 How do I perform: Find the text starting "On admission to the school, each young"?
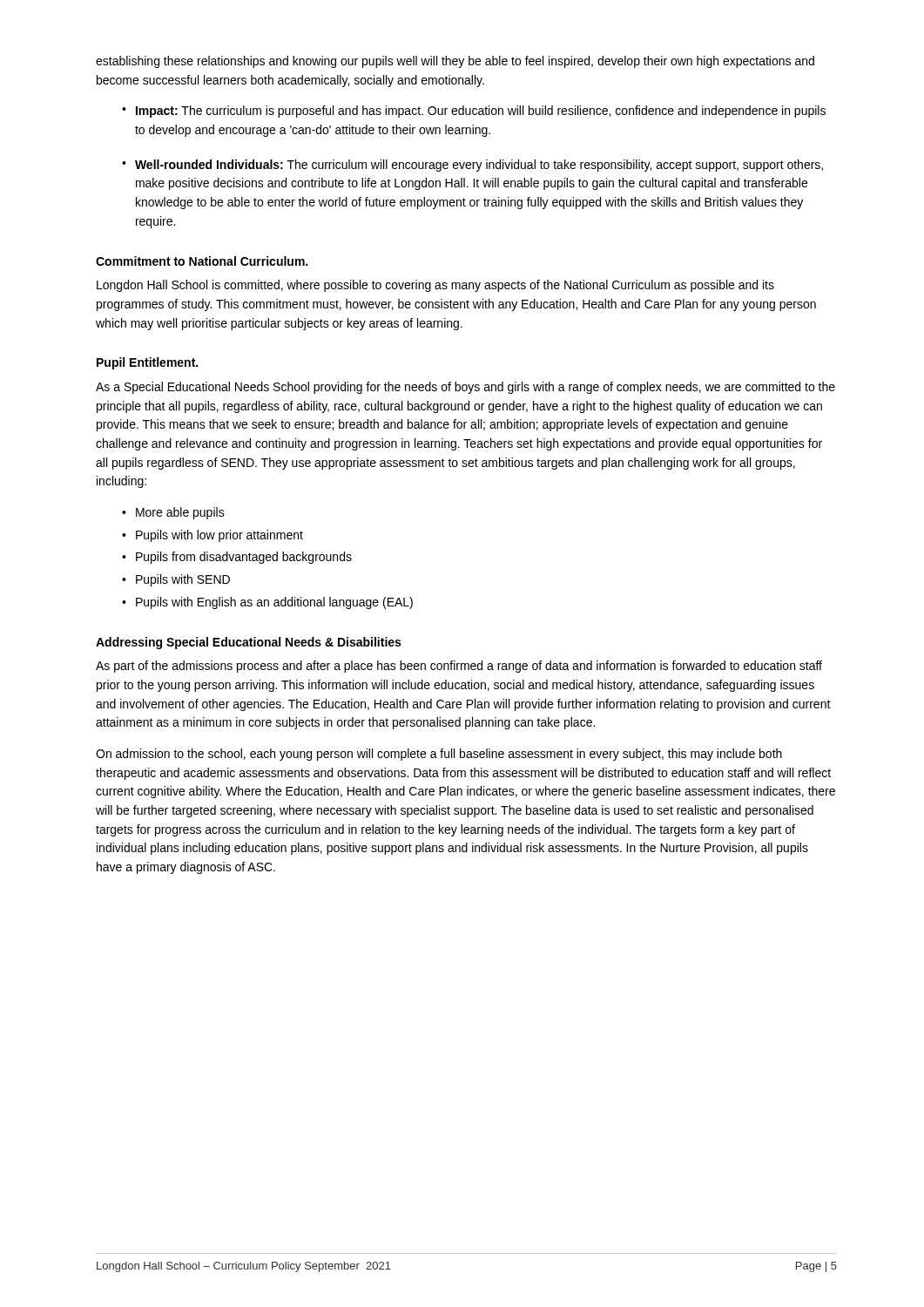[466, 810]
